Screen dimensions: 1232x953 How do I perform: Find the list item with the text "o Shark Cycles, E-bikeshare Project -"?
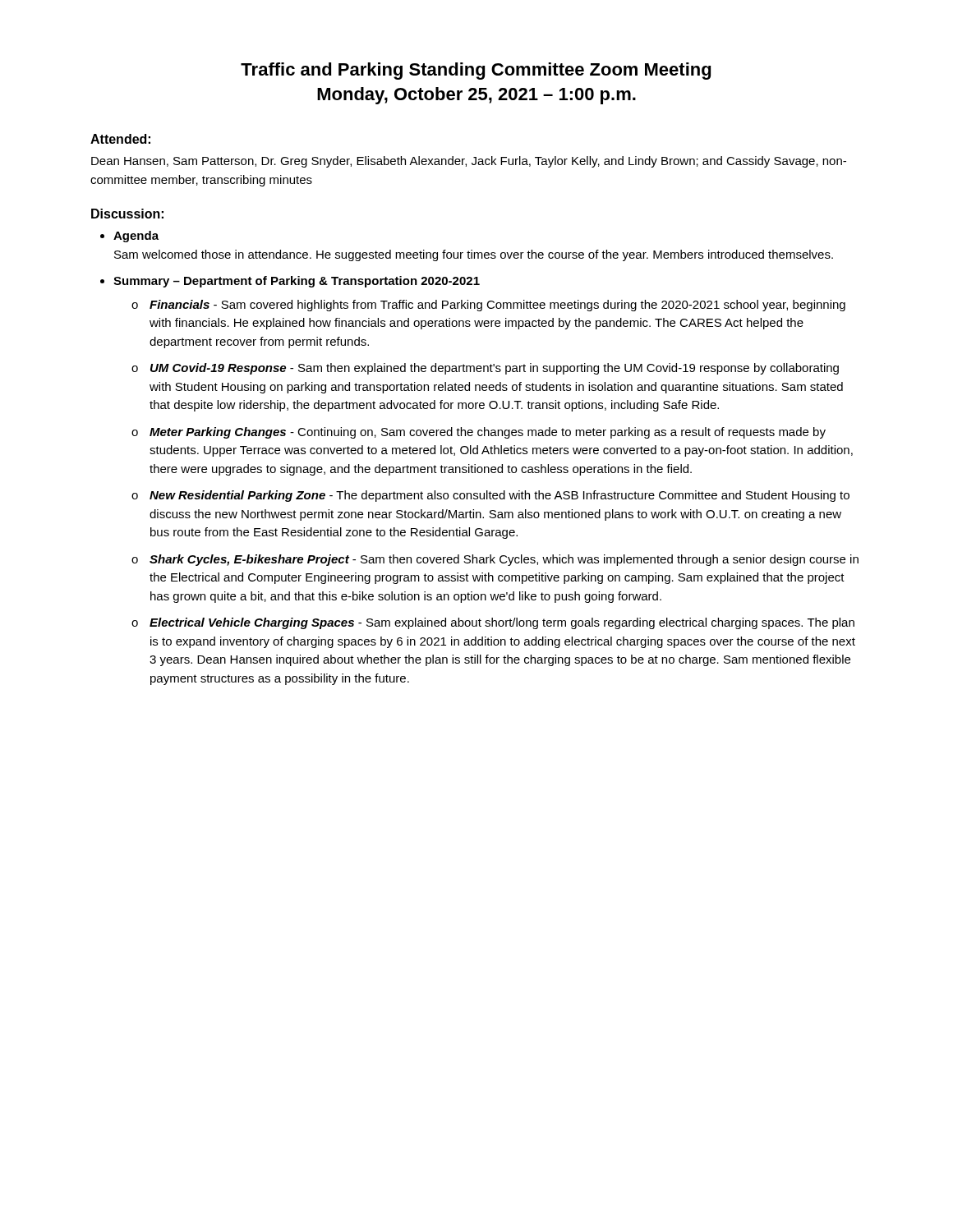[497, 578]
